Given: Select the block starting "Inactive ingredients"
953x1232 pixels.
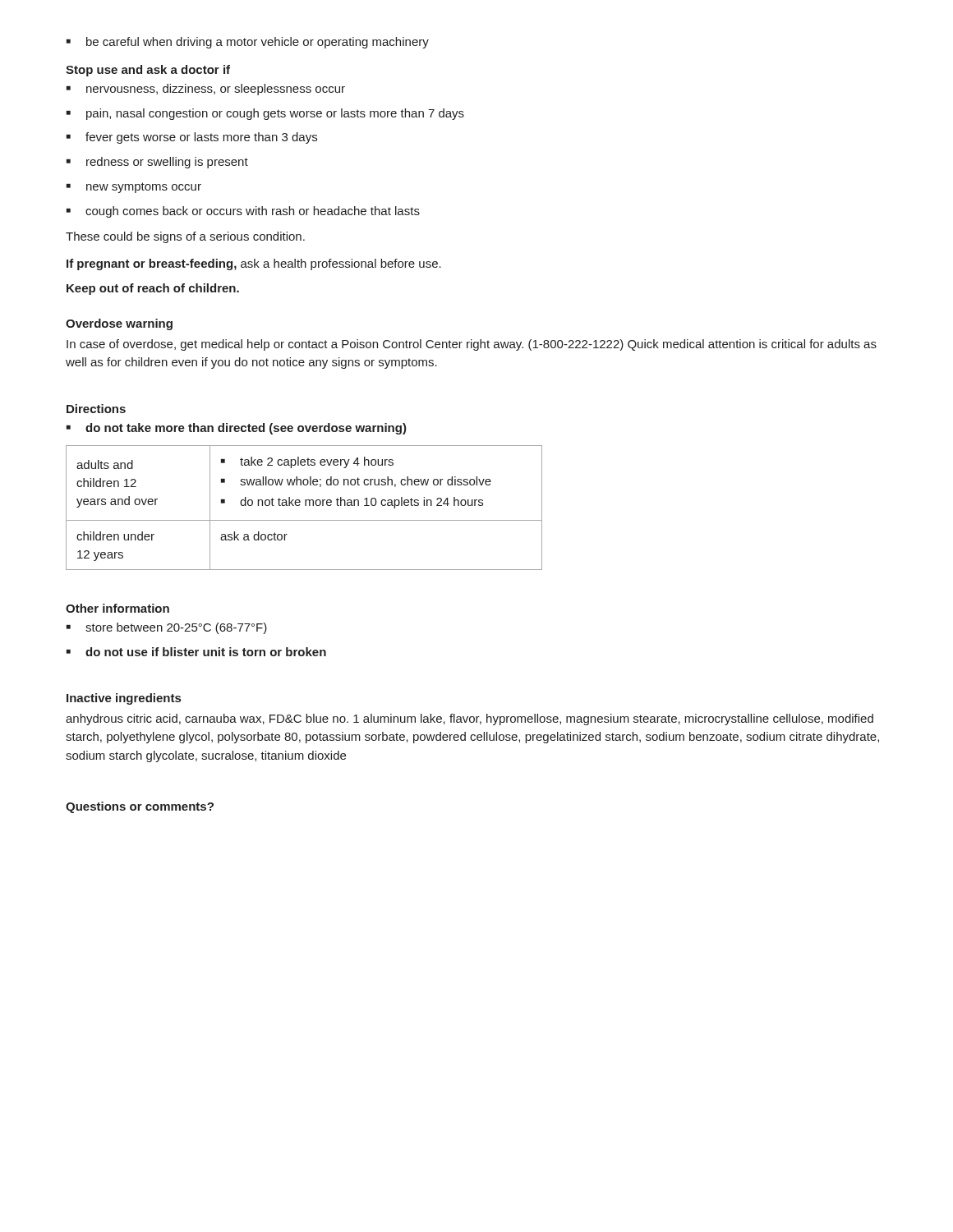Looking at the screenshot, I should click(124, 697).
